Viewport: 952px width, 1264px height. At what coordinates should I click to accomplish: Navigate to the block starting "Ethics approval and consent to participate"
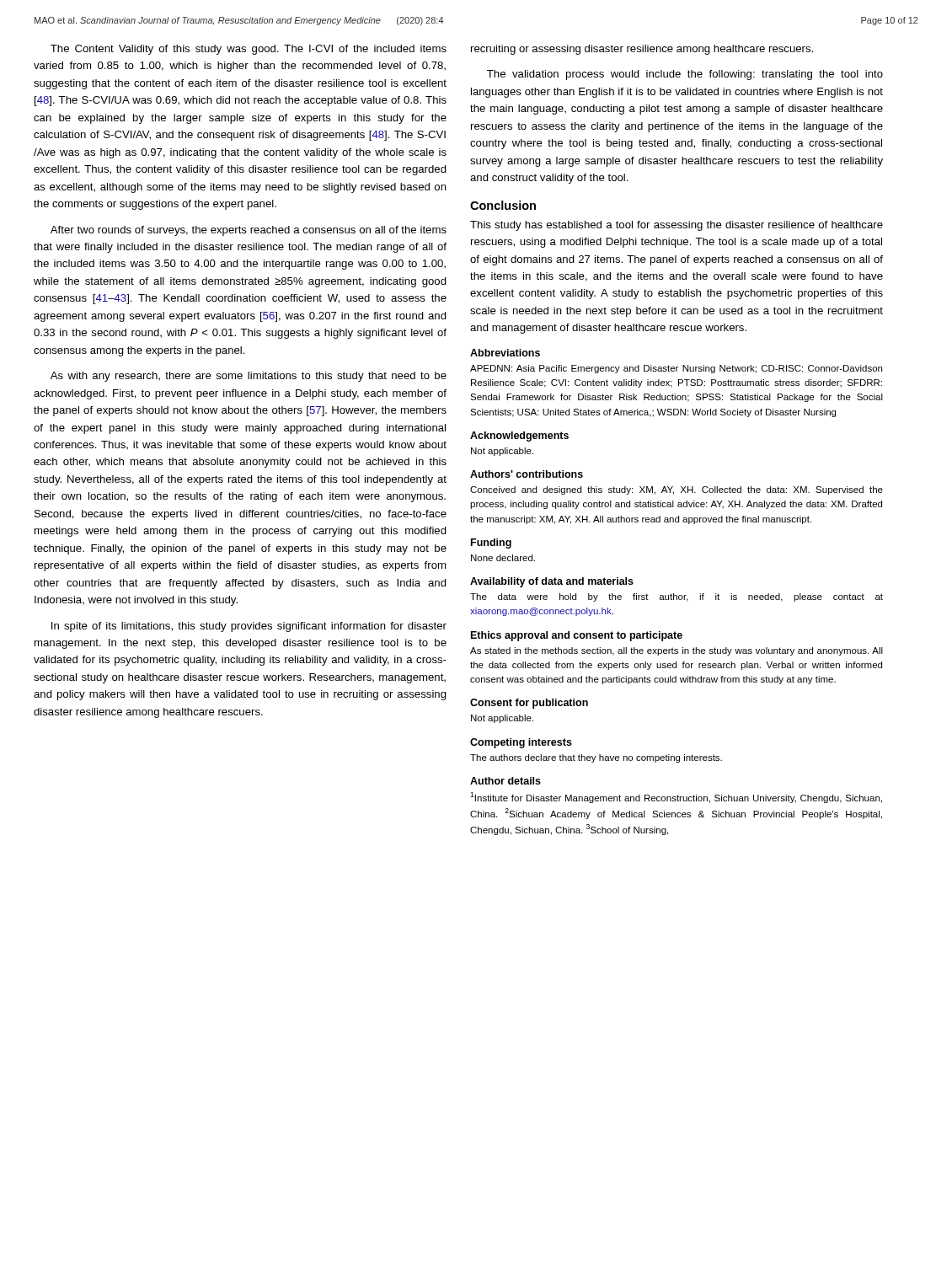pyautogui.click(x=576, y=635)
